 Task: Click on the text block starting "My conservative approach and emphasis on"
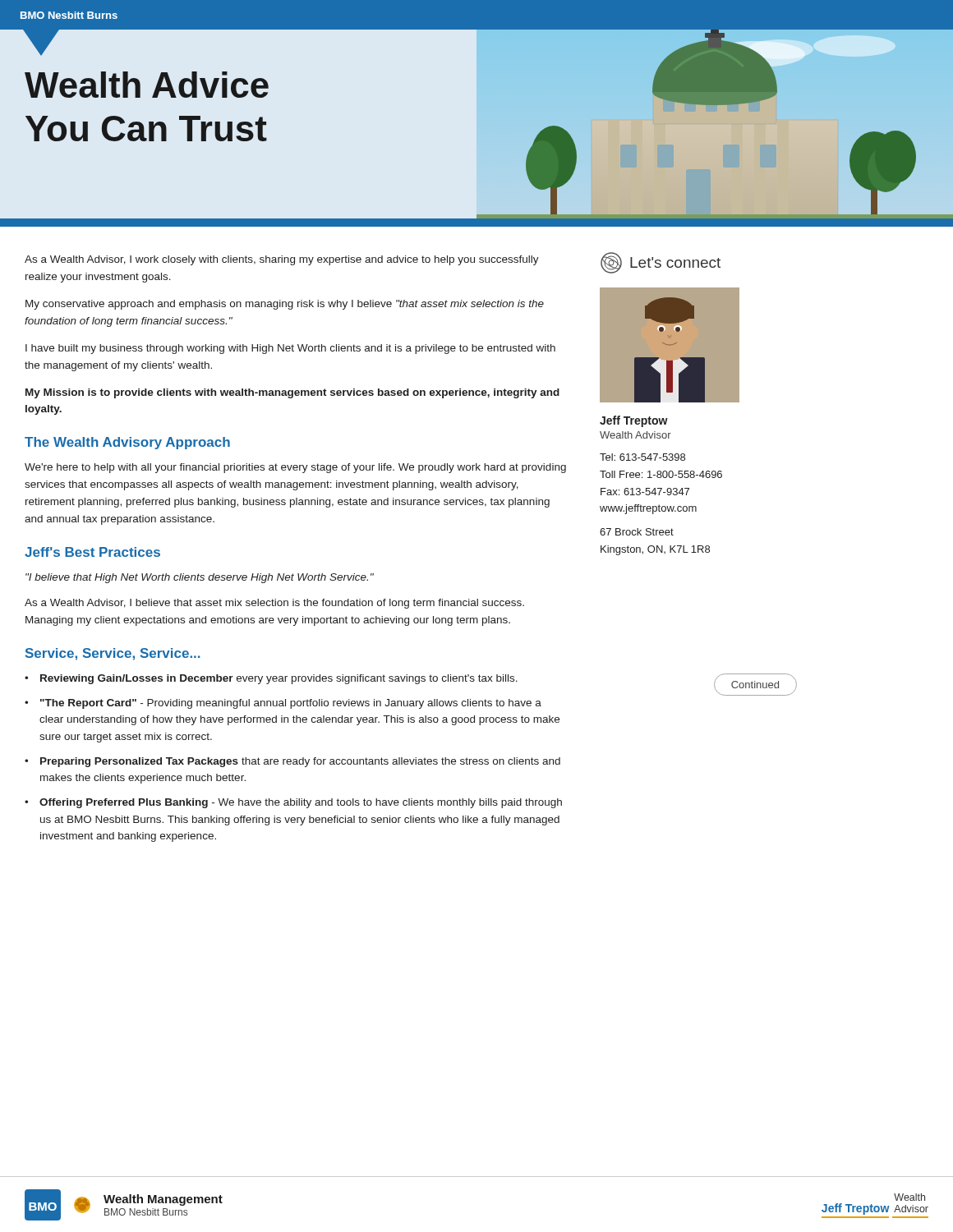coord(284,312)
